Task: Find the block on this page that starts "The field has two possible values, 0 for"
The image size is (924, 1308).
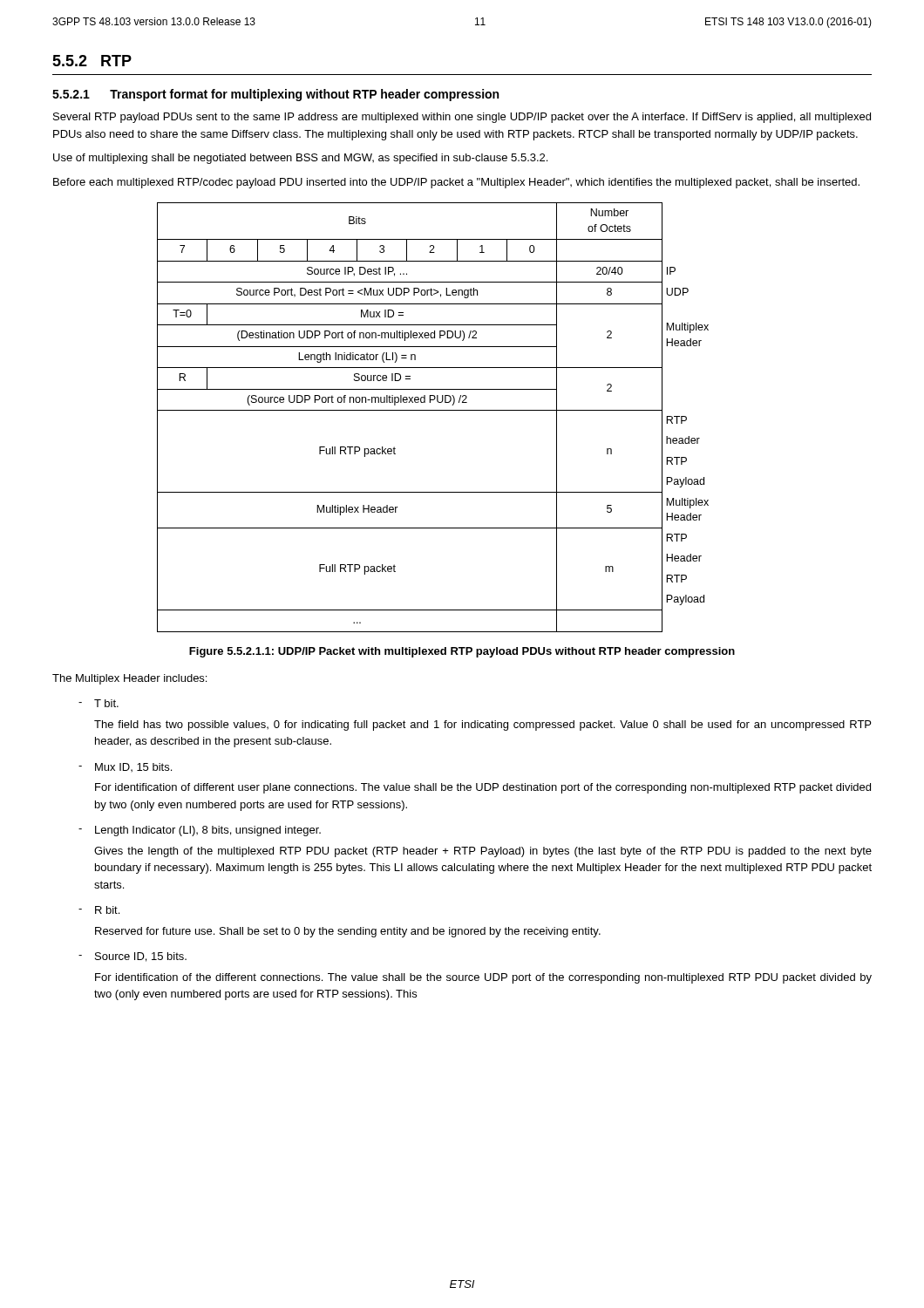Action: pos(483,732)
